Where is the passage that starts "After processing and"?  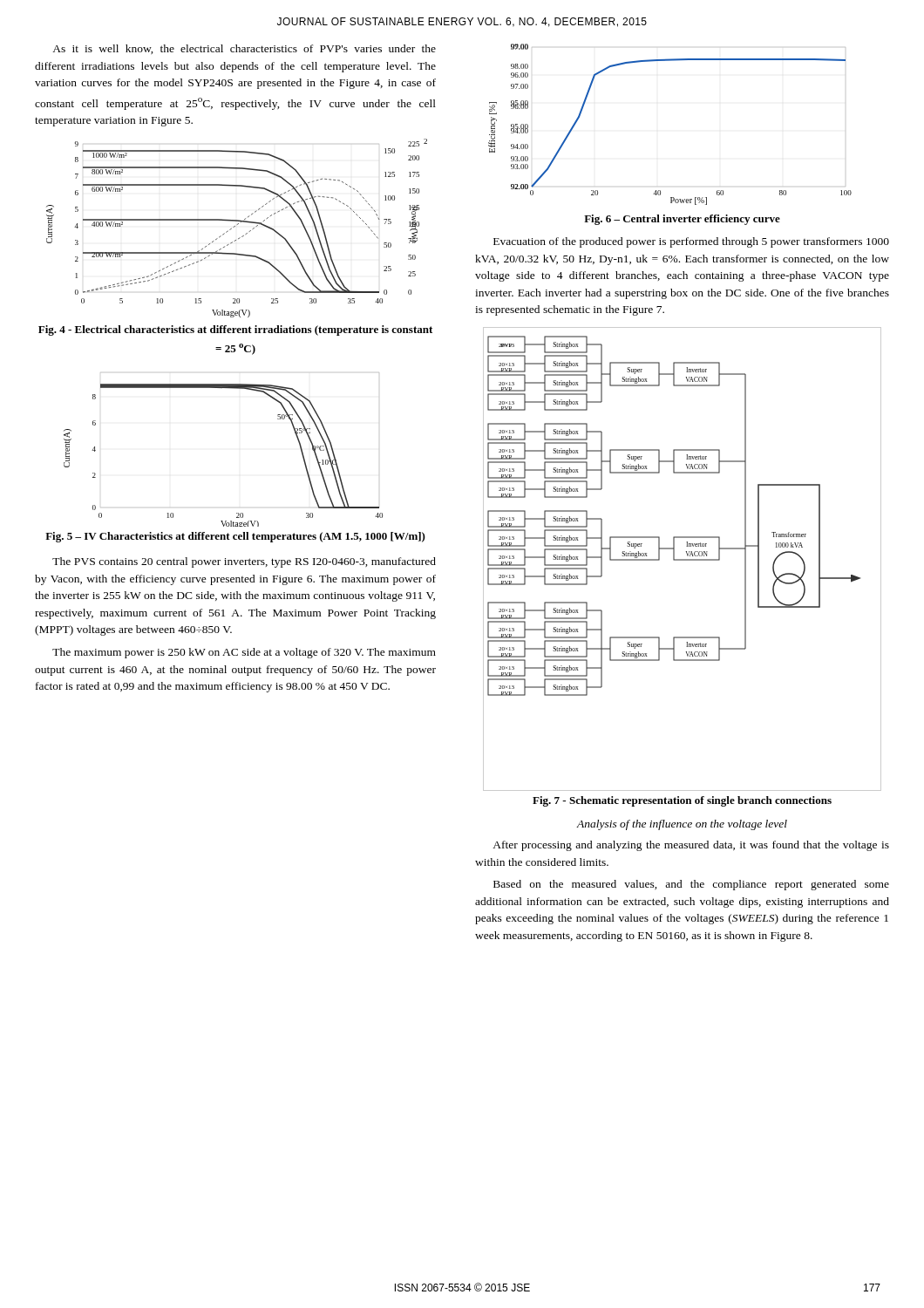pos(682,890)
